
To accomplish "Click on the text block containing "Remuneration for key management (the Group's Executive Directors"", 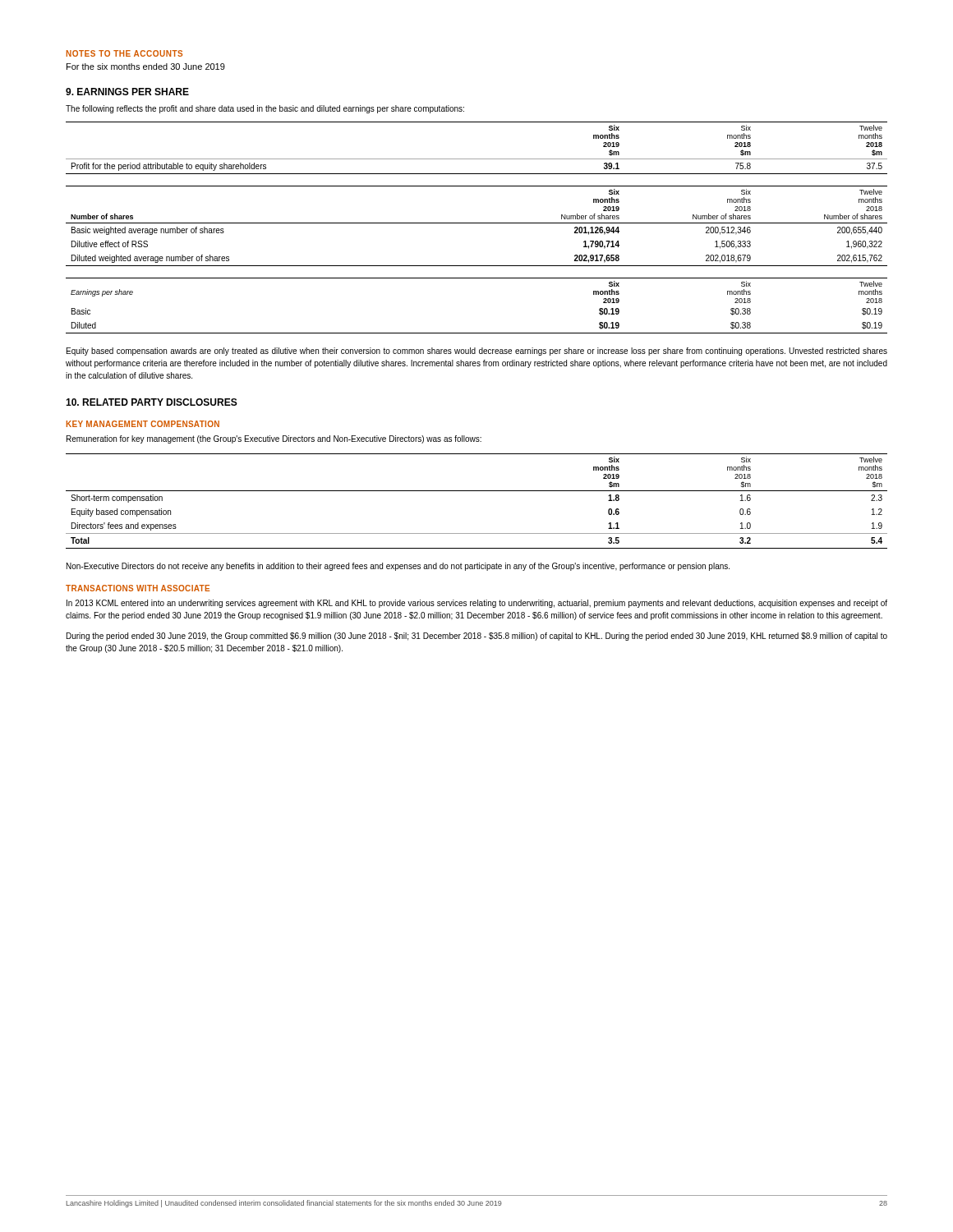I will tap(274, 439).
